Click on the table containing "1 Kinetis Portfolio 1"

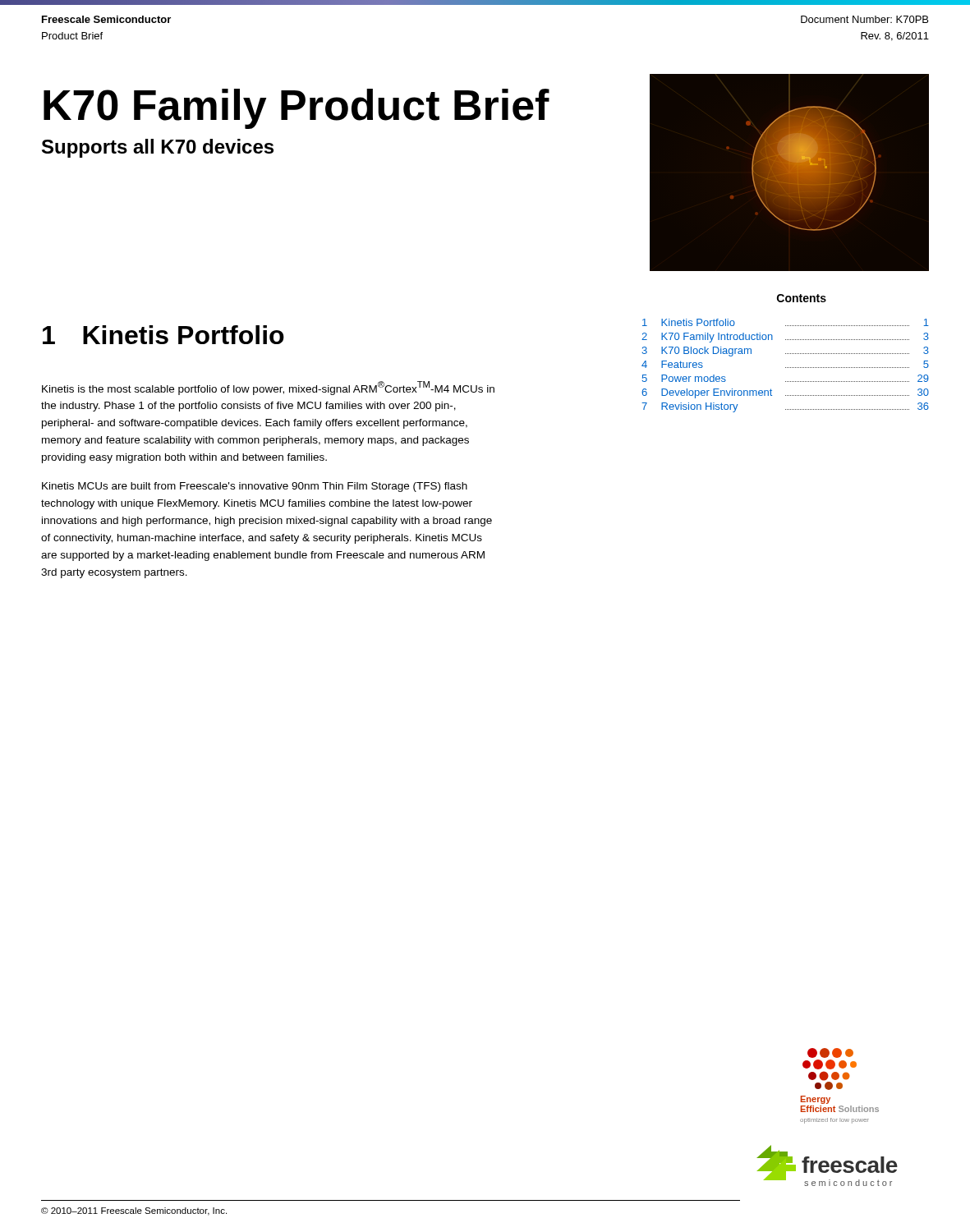[785, 365]
